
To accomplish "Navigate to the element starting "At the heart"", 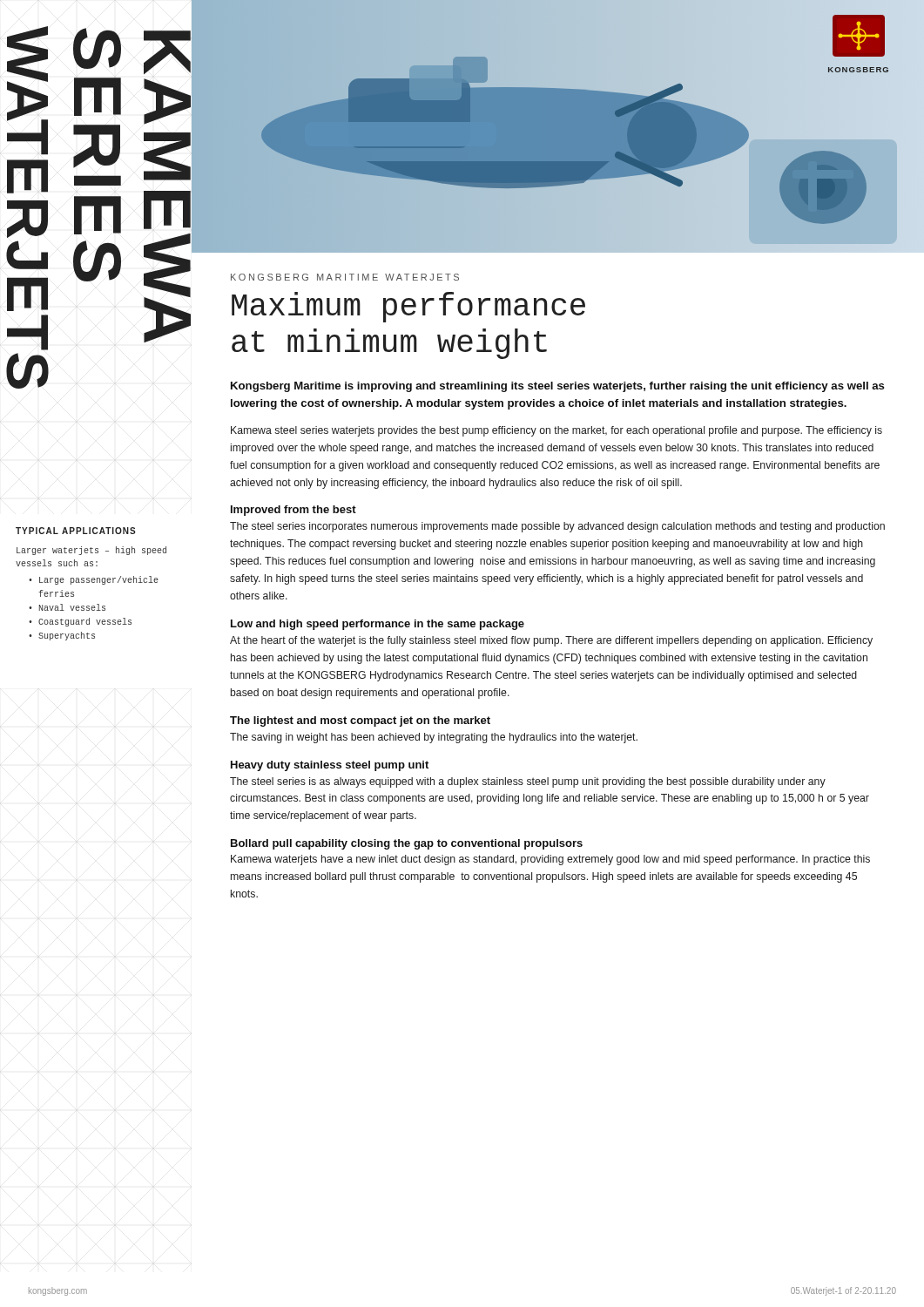I will [551, 666].
